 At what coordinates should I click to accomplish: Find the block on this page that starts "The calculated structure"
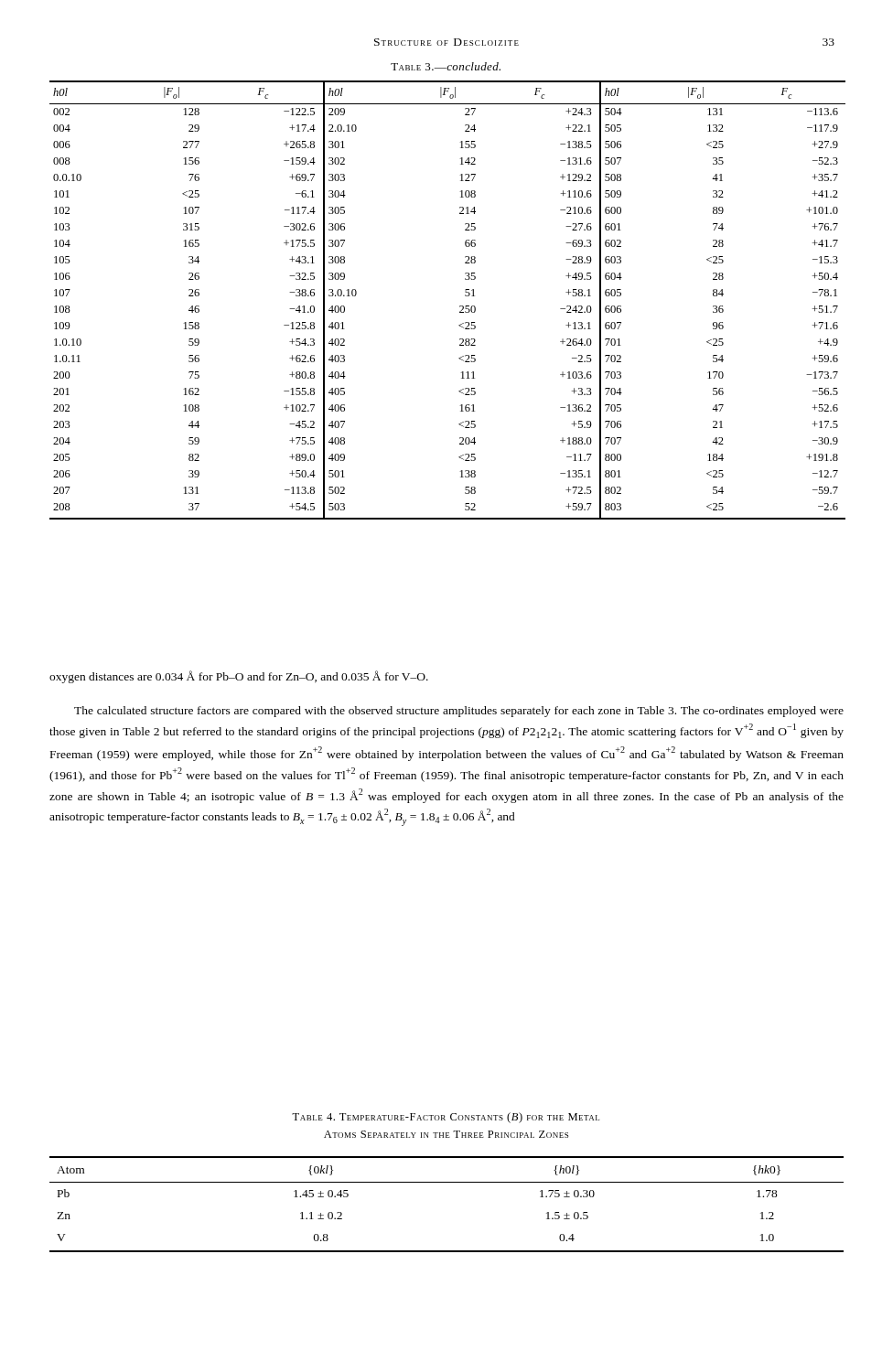[x=446, y=764]
